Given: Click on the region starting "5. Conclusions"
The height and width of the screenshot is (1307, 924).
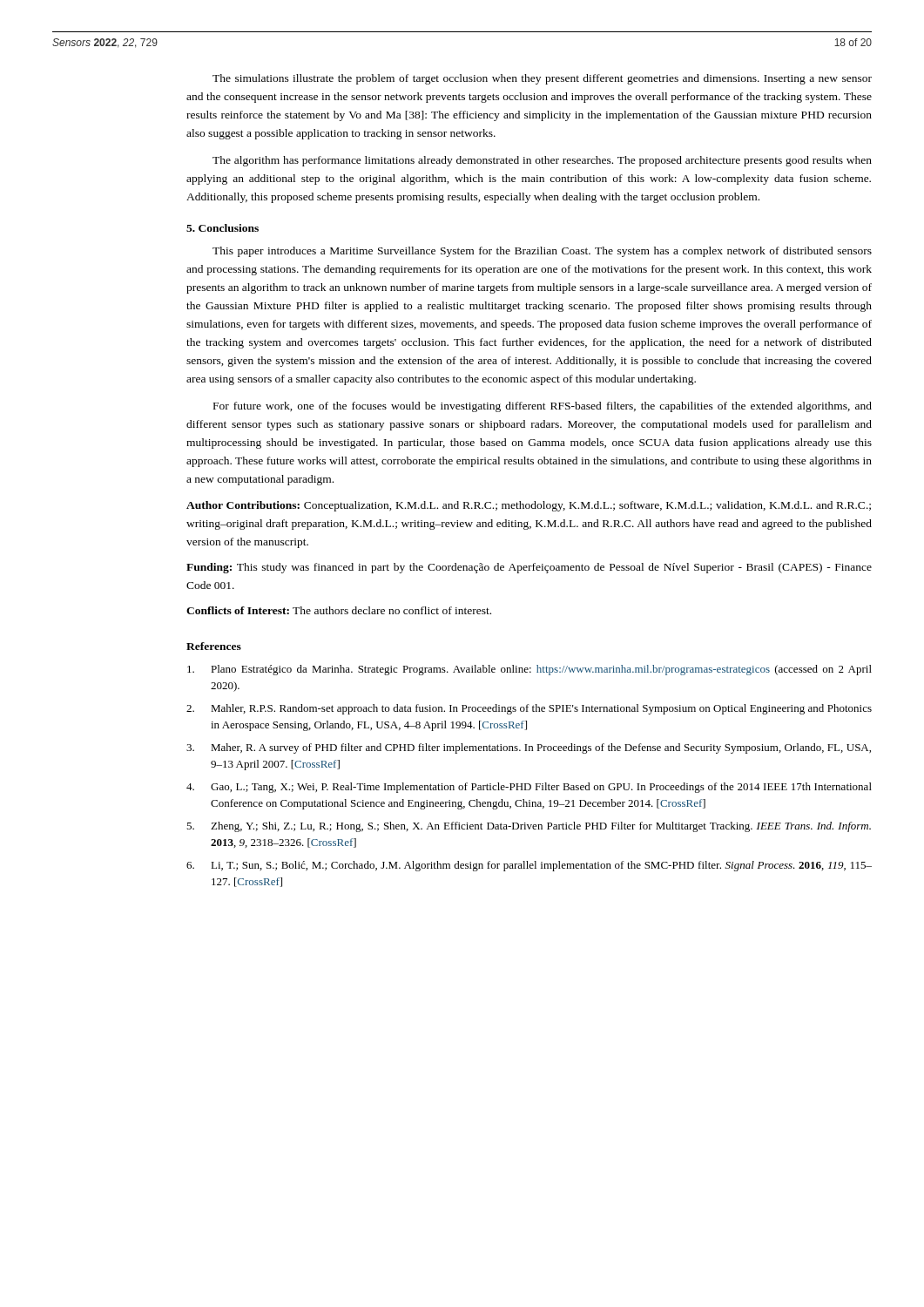Looking at the screenshot, I should click(x=223, y=228).
